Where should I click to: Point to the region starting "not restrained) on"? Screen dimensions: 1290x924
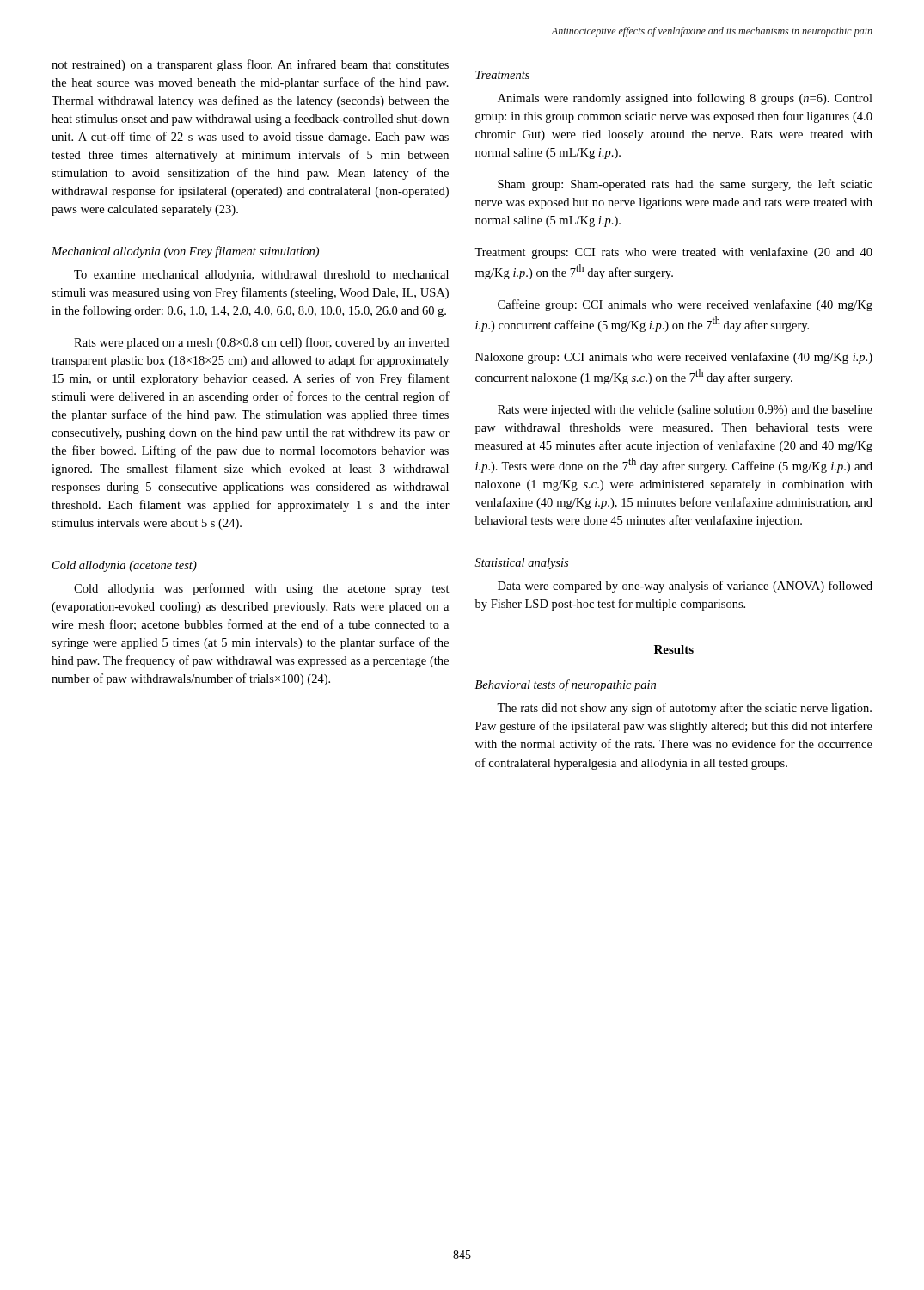tap(250, 137)
